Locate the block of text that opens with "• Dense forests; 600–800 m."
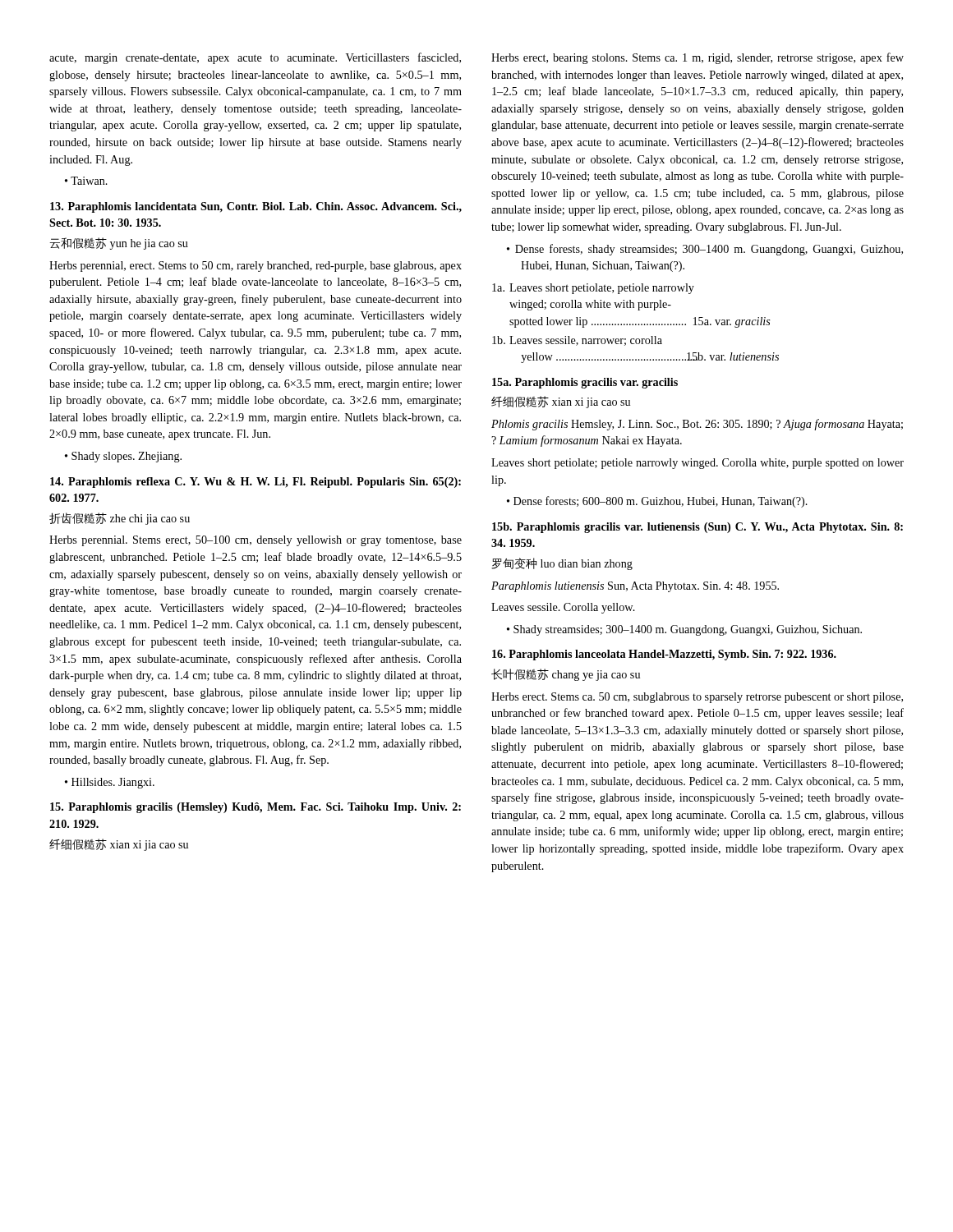Image resolution: width=953 pixels, height=1232 pixels. pos(705,501)
